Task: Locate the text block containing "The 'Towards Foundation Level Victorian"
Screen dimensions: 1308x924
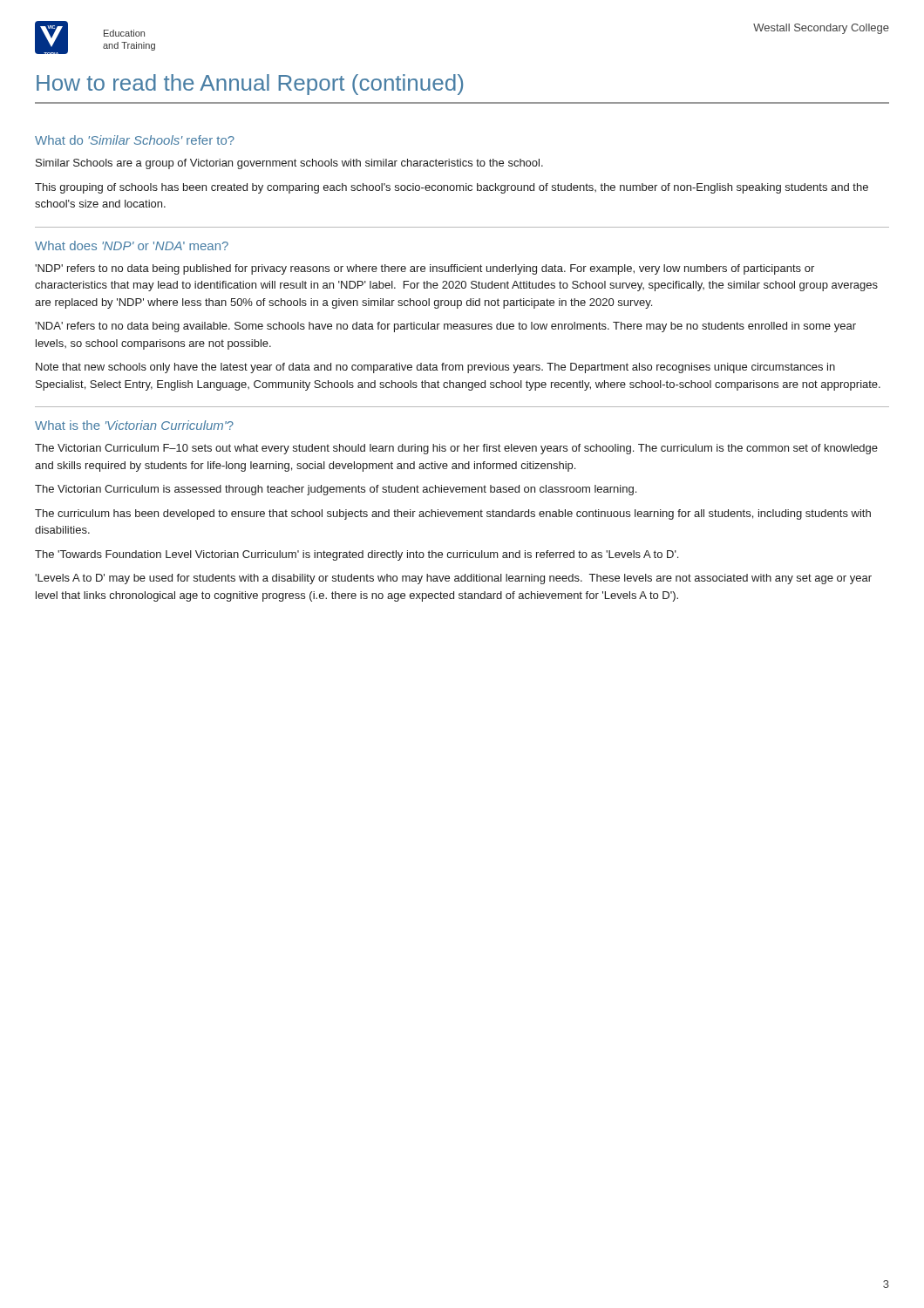Action: [462, 554]
